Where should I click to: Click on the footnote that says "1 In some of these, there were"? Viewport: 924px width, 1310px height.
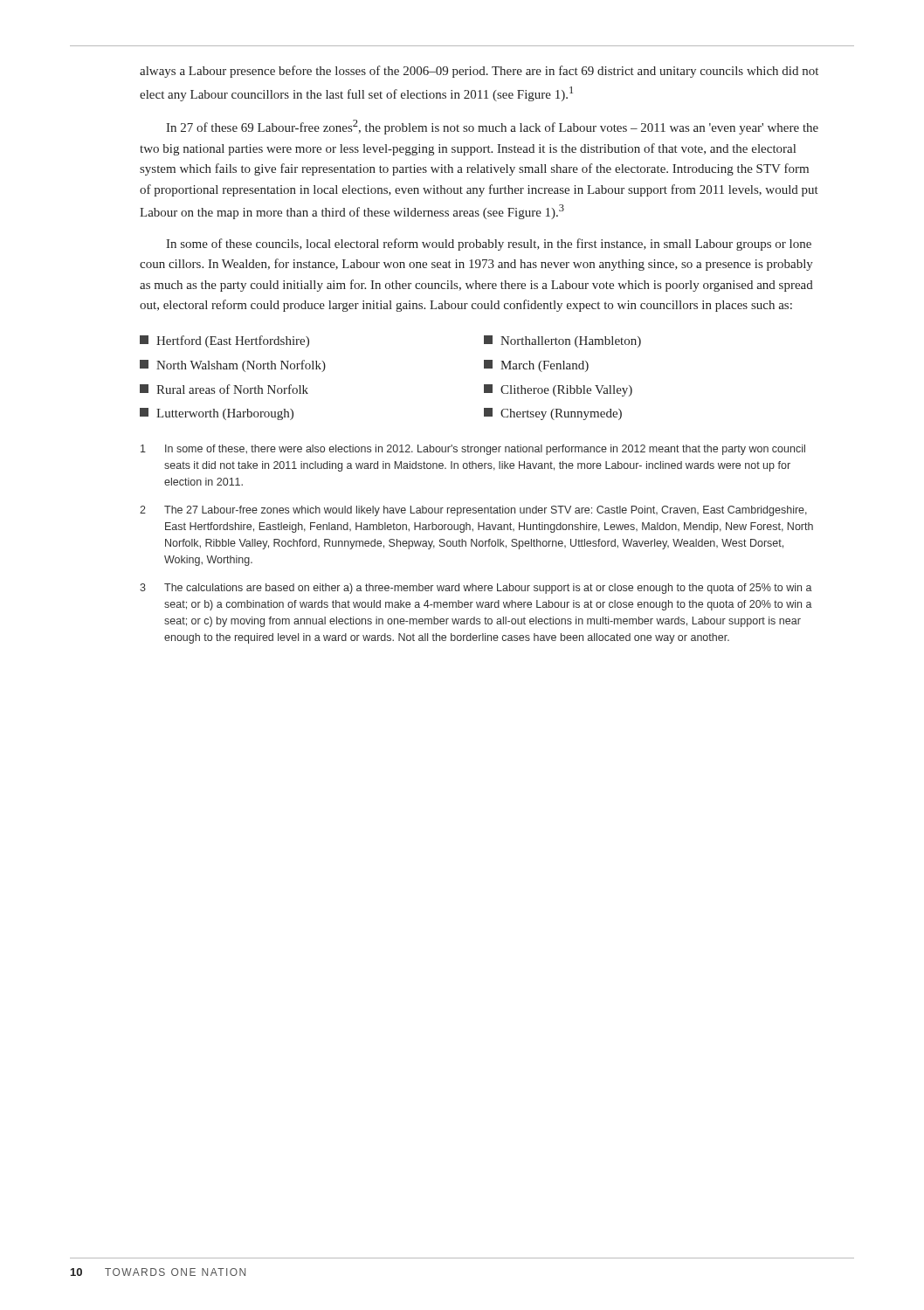(479, 466)
